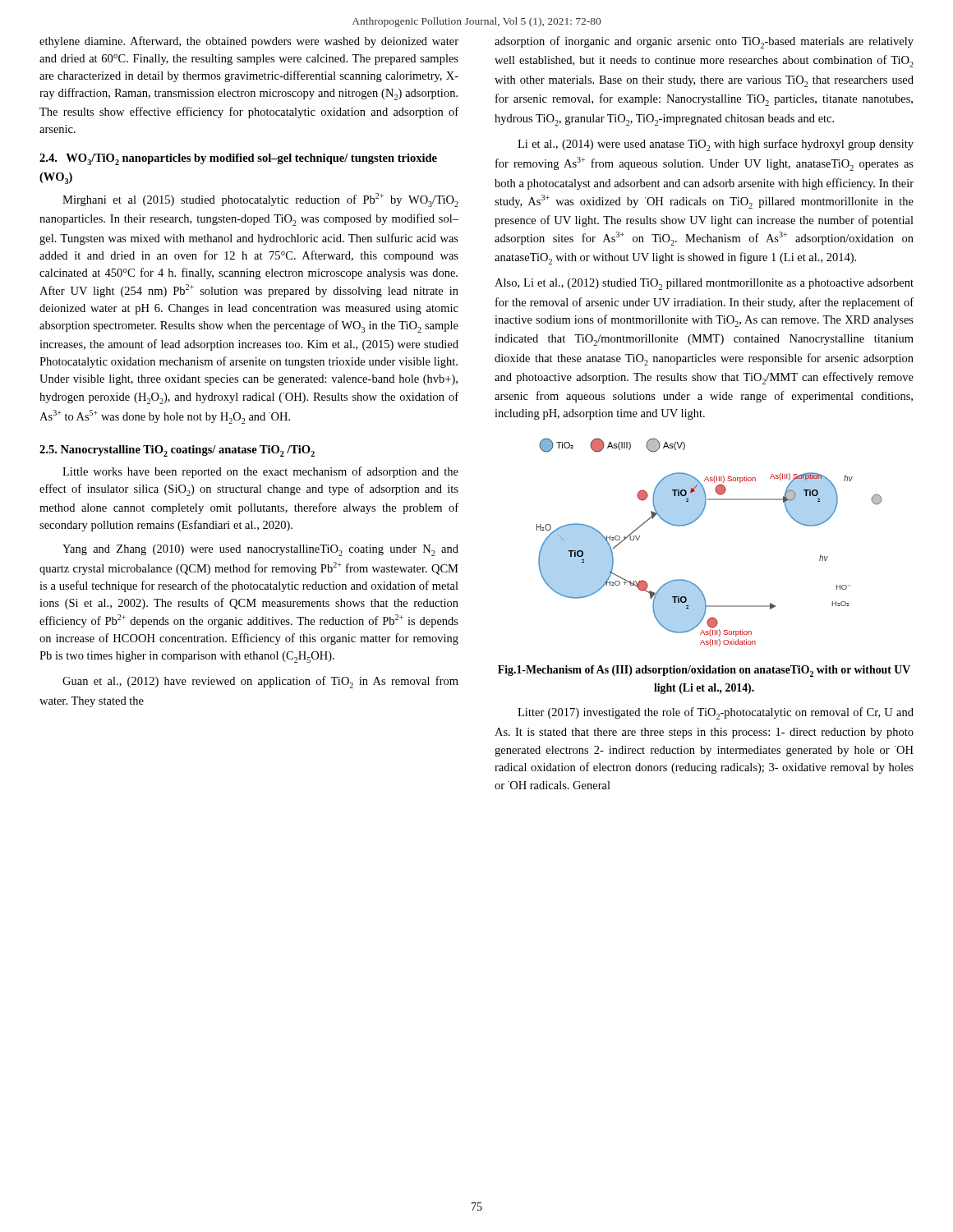Point to the caption beginning "Fig.1-Mechanism of As"
The height and width of the screenshot is (1232, 953).
click(x=704, y=679)
